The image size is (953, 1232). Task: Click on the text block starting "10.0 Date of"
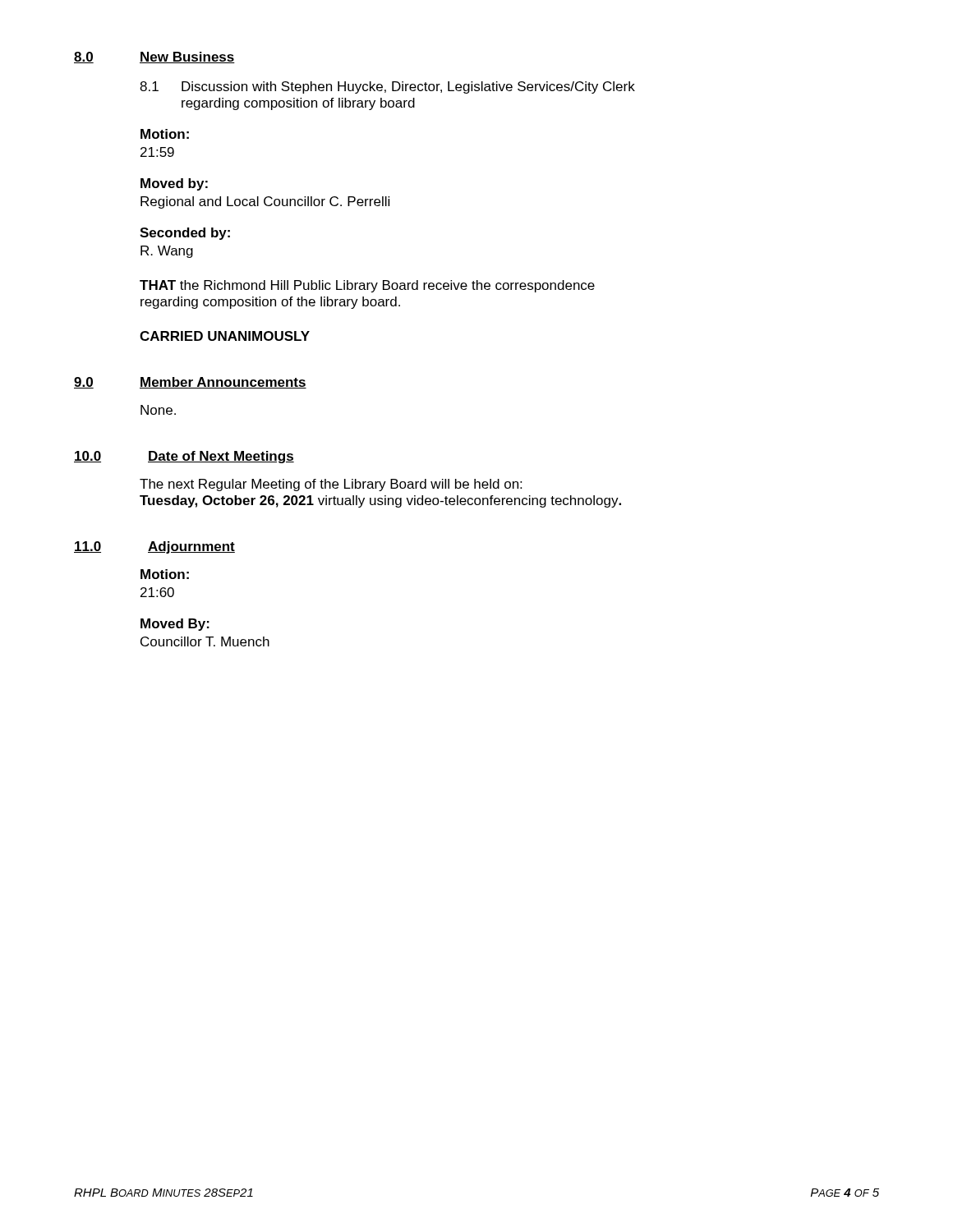[x=184, y=457]
